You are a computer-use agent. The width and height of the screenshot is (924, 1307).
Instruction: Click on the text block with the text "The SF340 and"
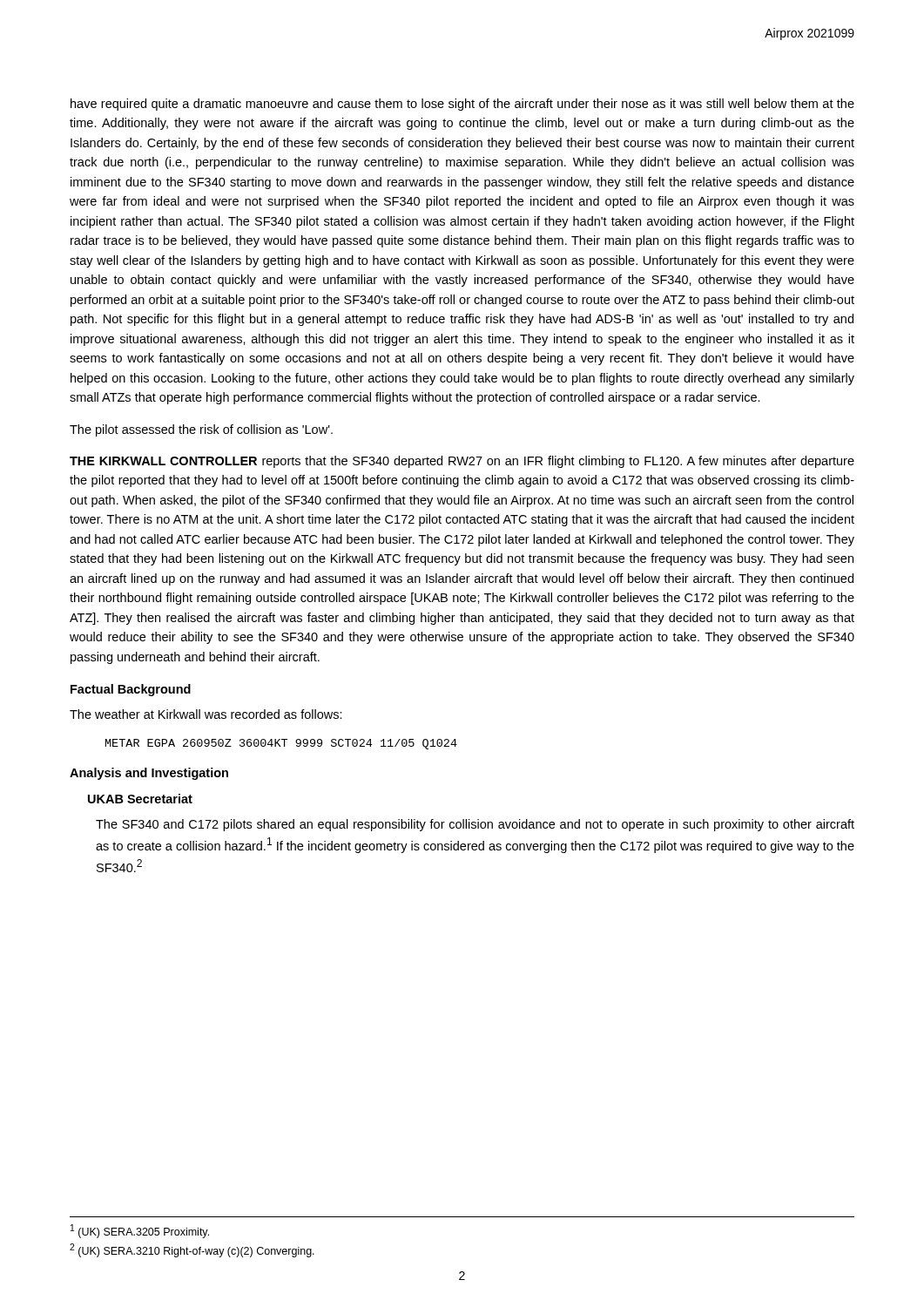pyautogui.click(x=475, y=846)
